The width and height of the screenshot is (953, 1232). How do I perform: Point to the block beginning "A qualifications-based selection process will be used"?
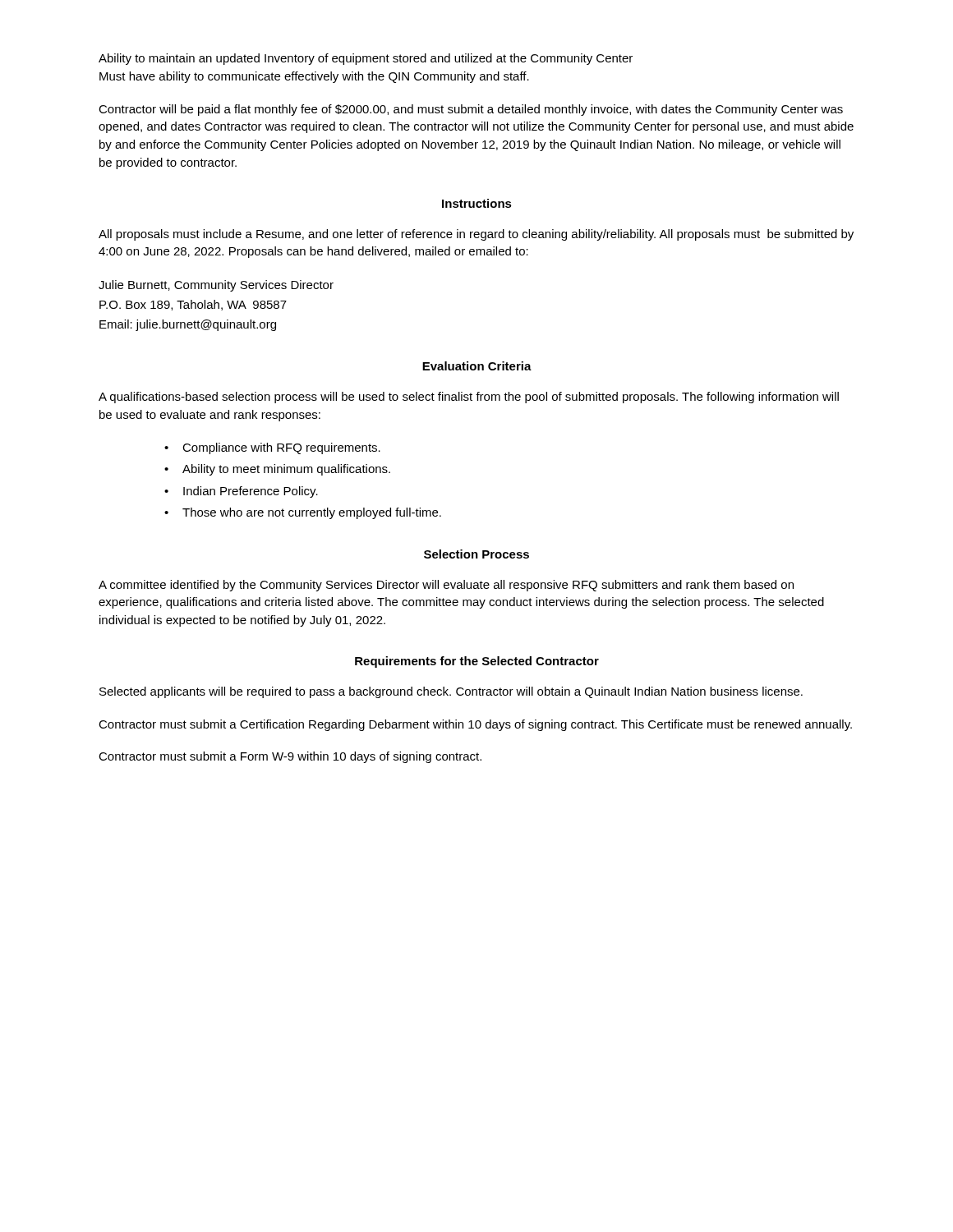476,406
